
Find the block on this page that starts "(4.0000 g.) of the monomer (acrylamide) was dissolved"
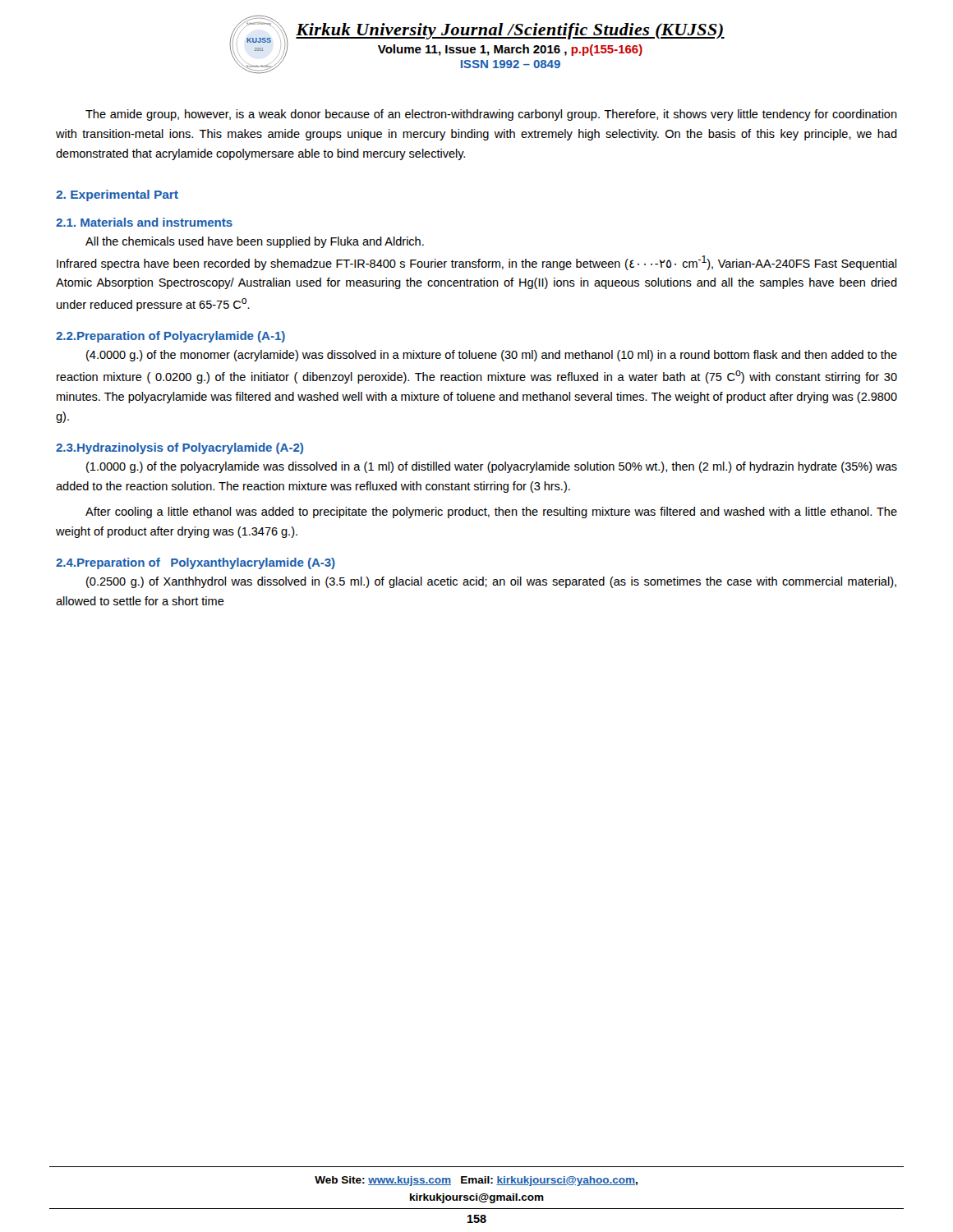(x=476, y=386)
